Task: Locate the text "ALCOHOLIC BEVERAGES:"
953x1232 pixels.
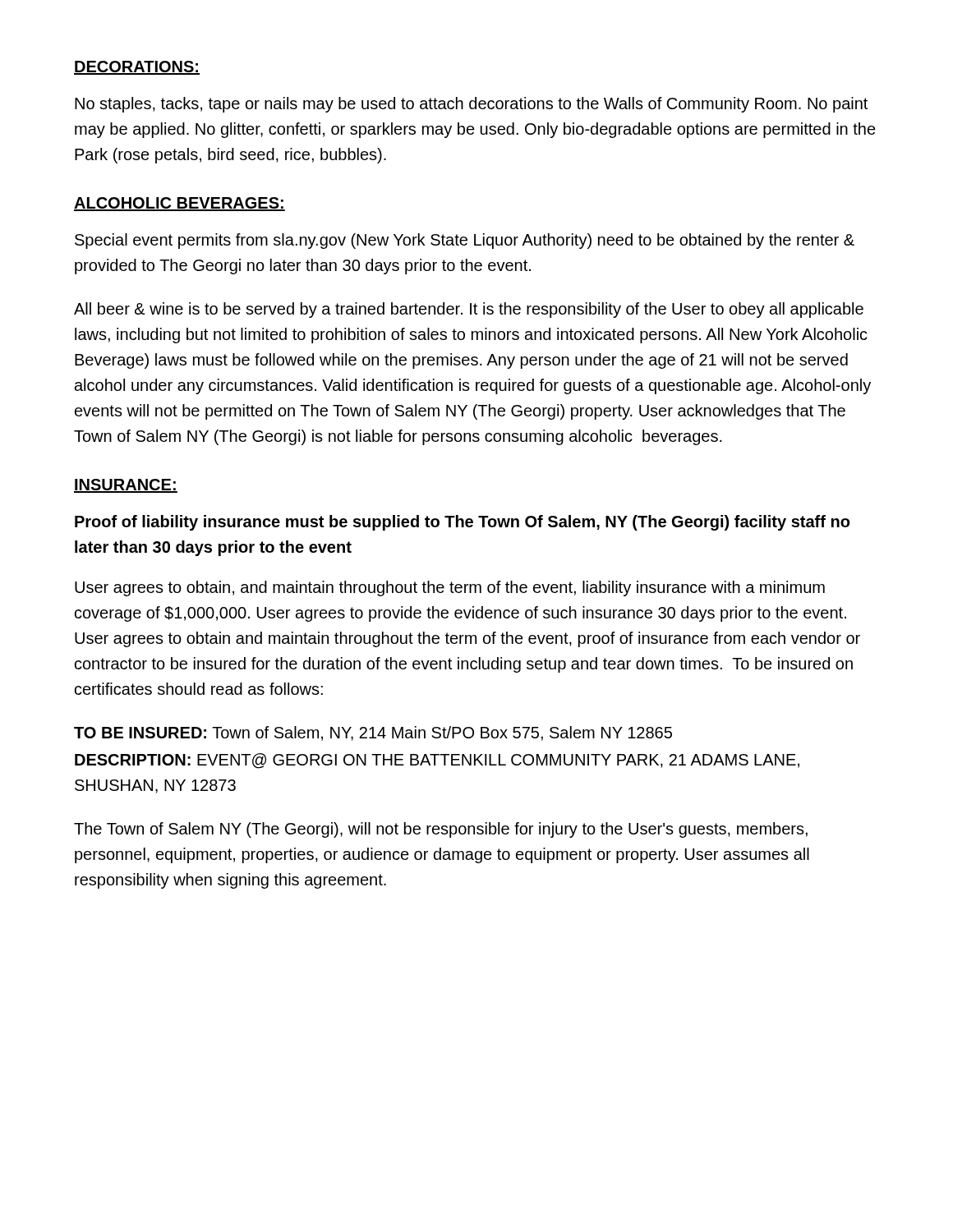Action: coord(179,203)
